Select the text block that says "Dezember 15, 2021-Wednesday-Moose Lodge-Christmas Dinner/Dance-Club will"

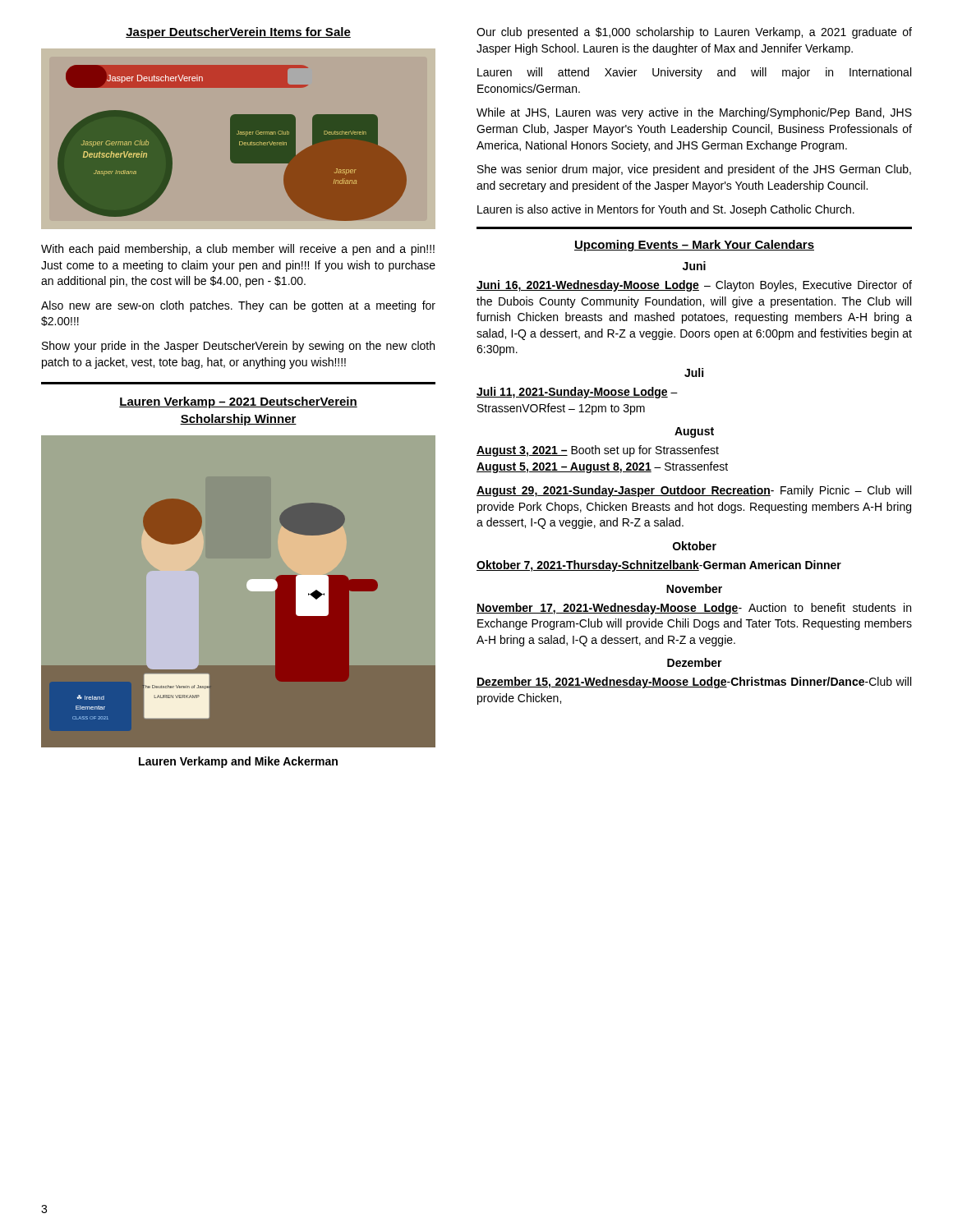pyautogui.click(x=694, y=690)
